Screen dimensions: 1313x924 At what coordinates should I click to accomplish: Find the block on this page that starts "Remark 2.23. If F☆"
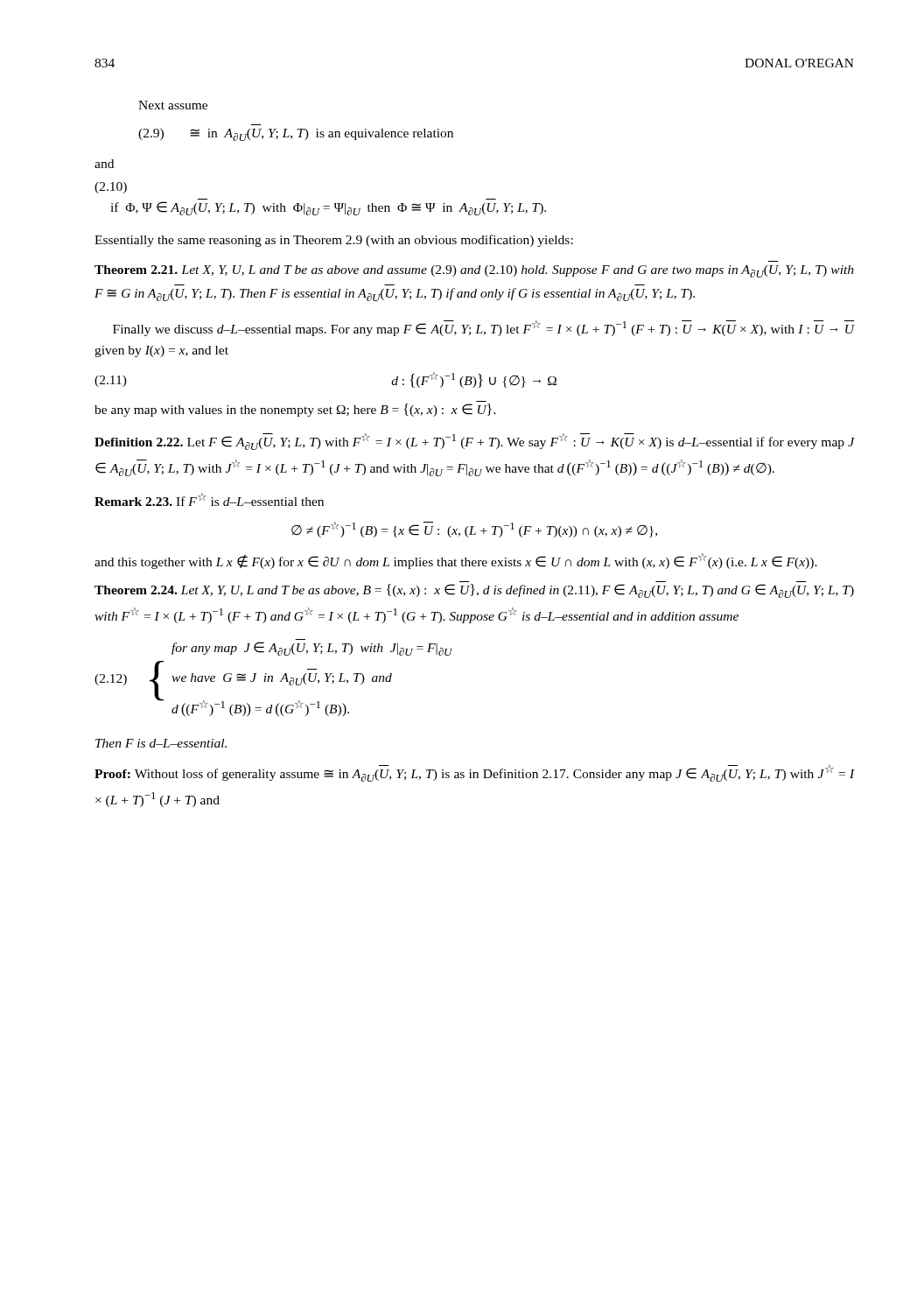[209, 500]
